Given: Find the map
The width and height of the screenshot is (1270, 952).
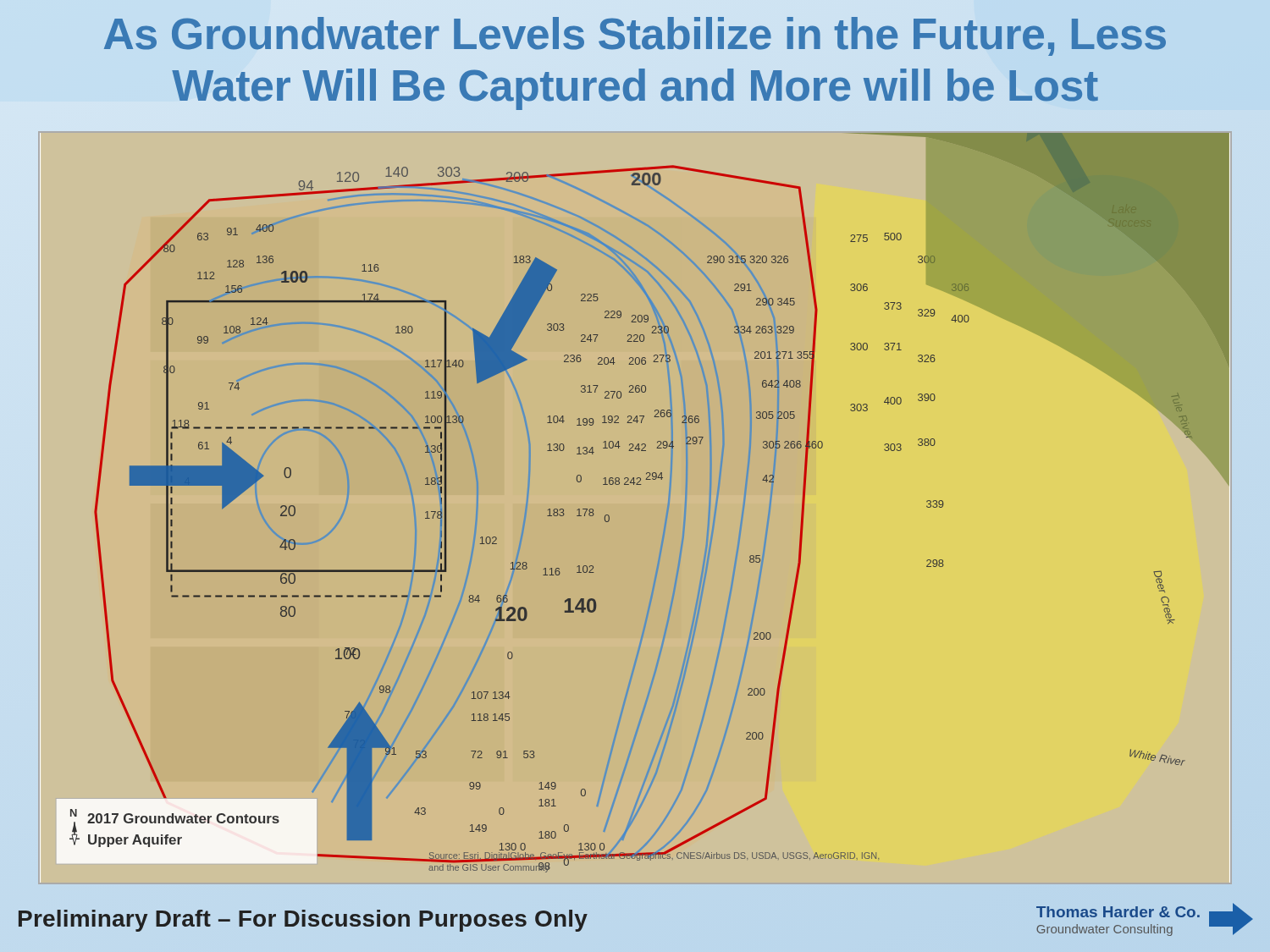Looking at the screenshot, I should pos(635,508).
